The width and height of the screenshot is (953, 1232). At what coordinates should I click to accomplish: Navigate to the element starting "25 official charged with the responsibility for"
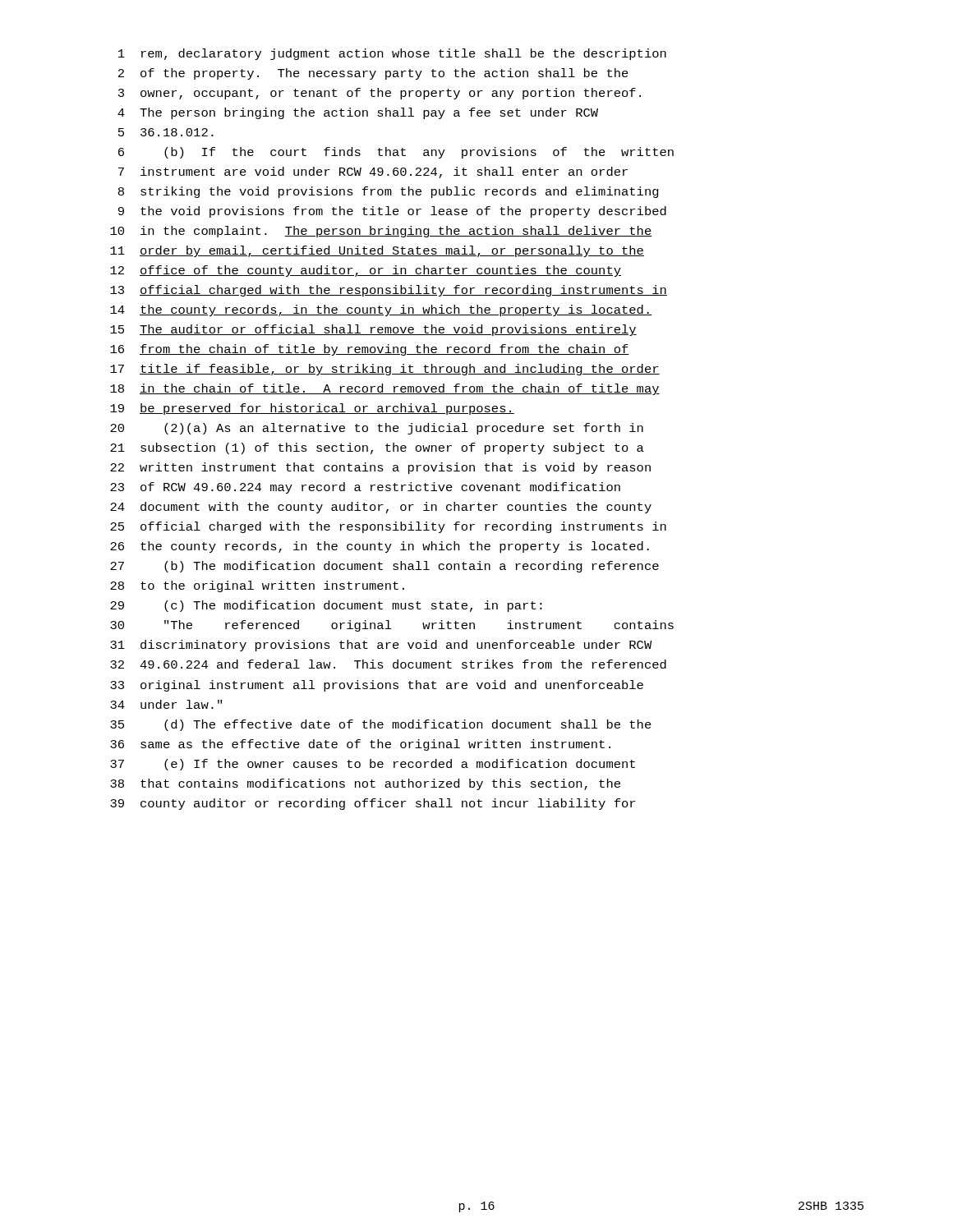pyautogui.click(x=476, y=528)
